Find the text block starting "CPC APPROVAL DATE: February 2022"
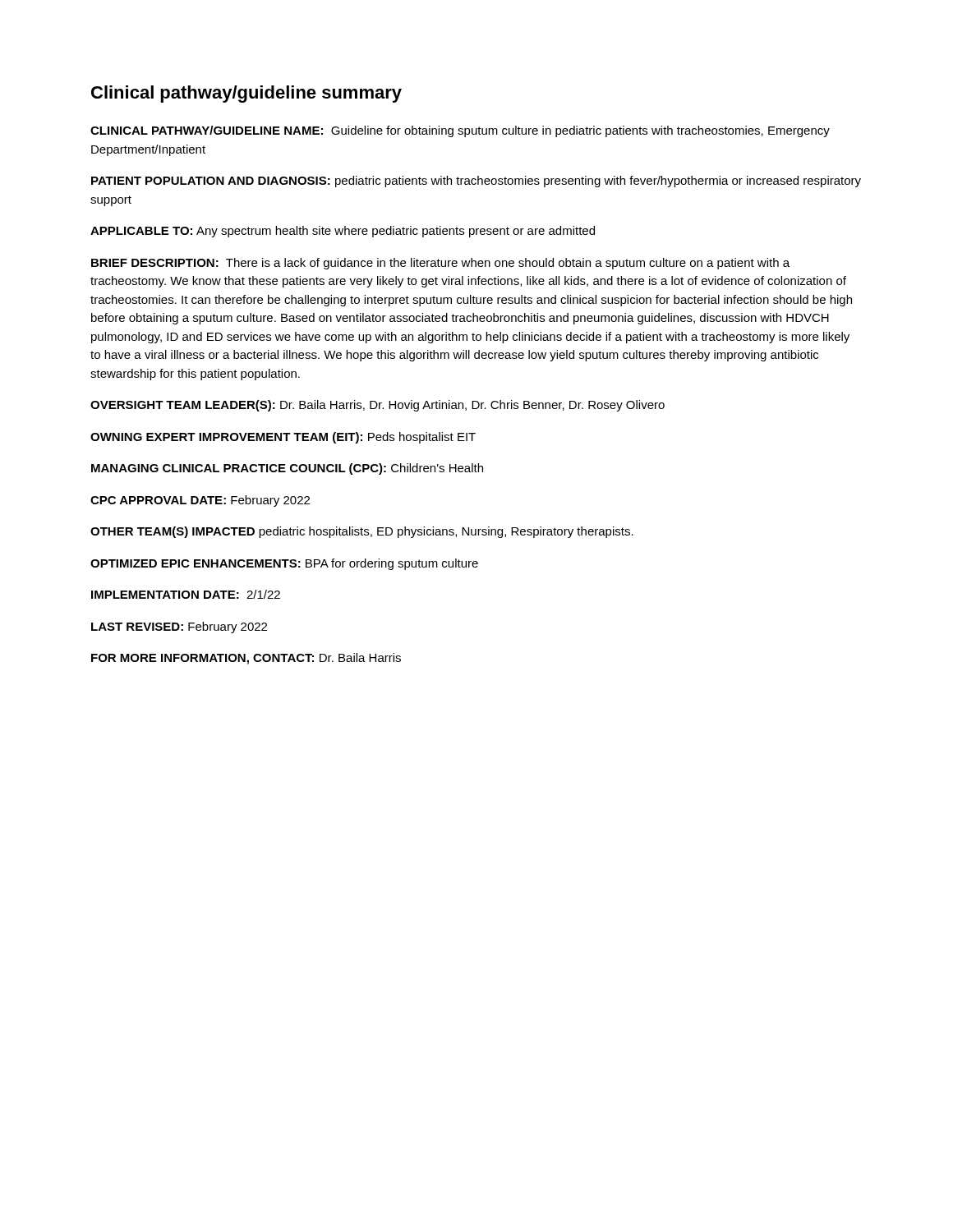 200,499
